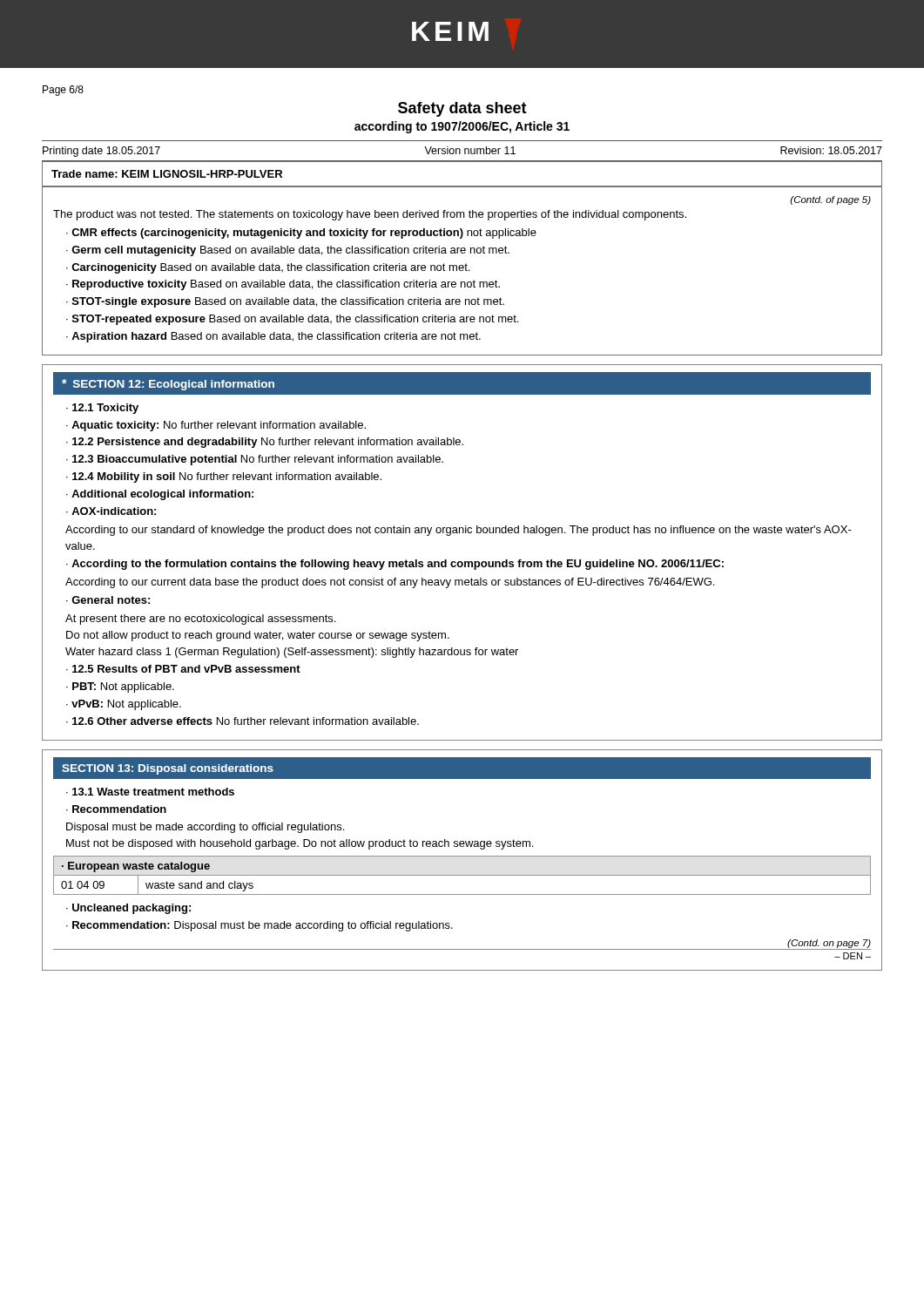Click the passage that begins "· 12.5 Results of"

183,669
